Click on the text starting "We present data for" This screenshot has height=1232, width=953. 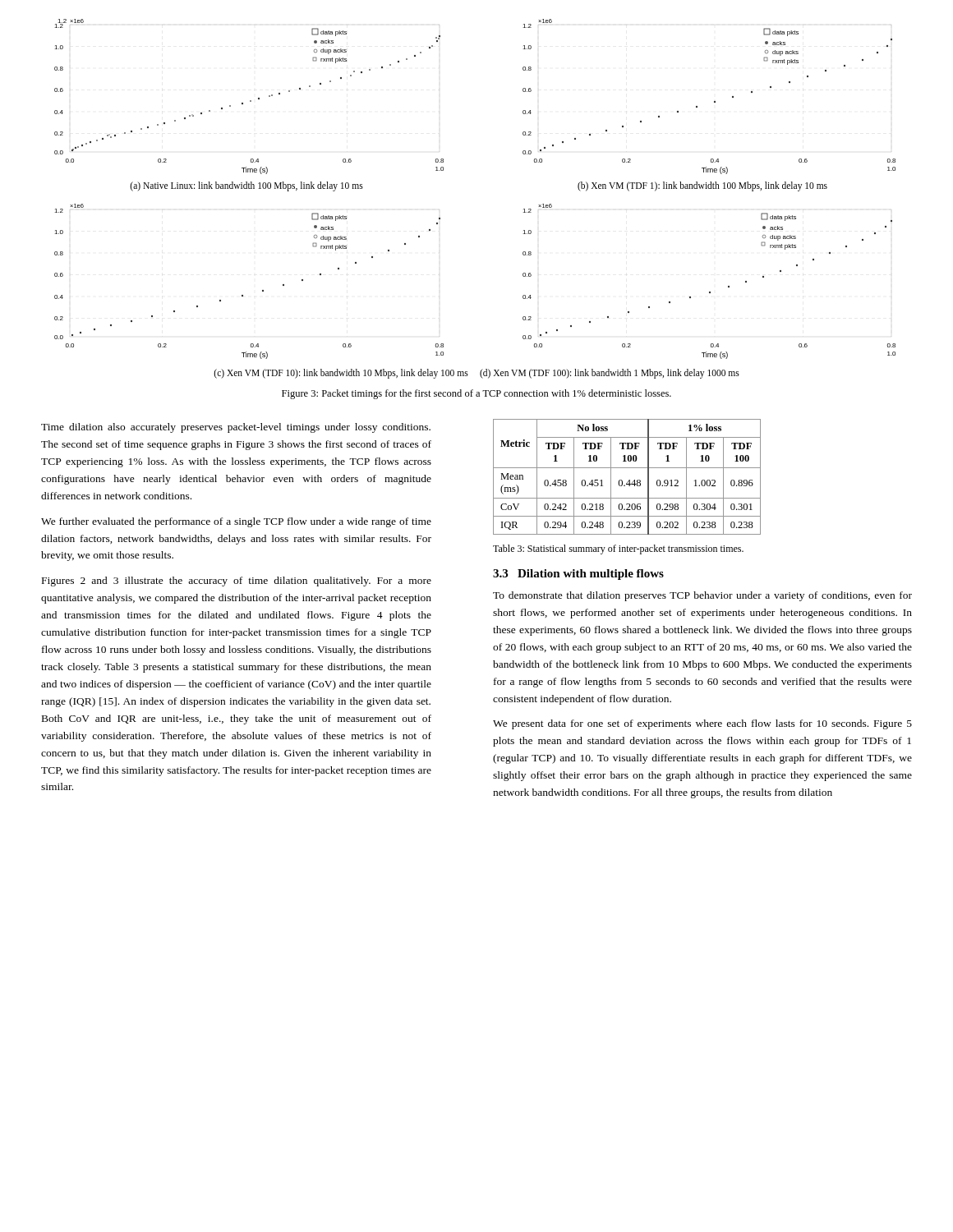(x=702, y=758)
